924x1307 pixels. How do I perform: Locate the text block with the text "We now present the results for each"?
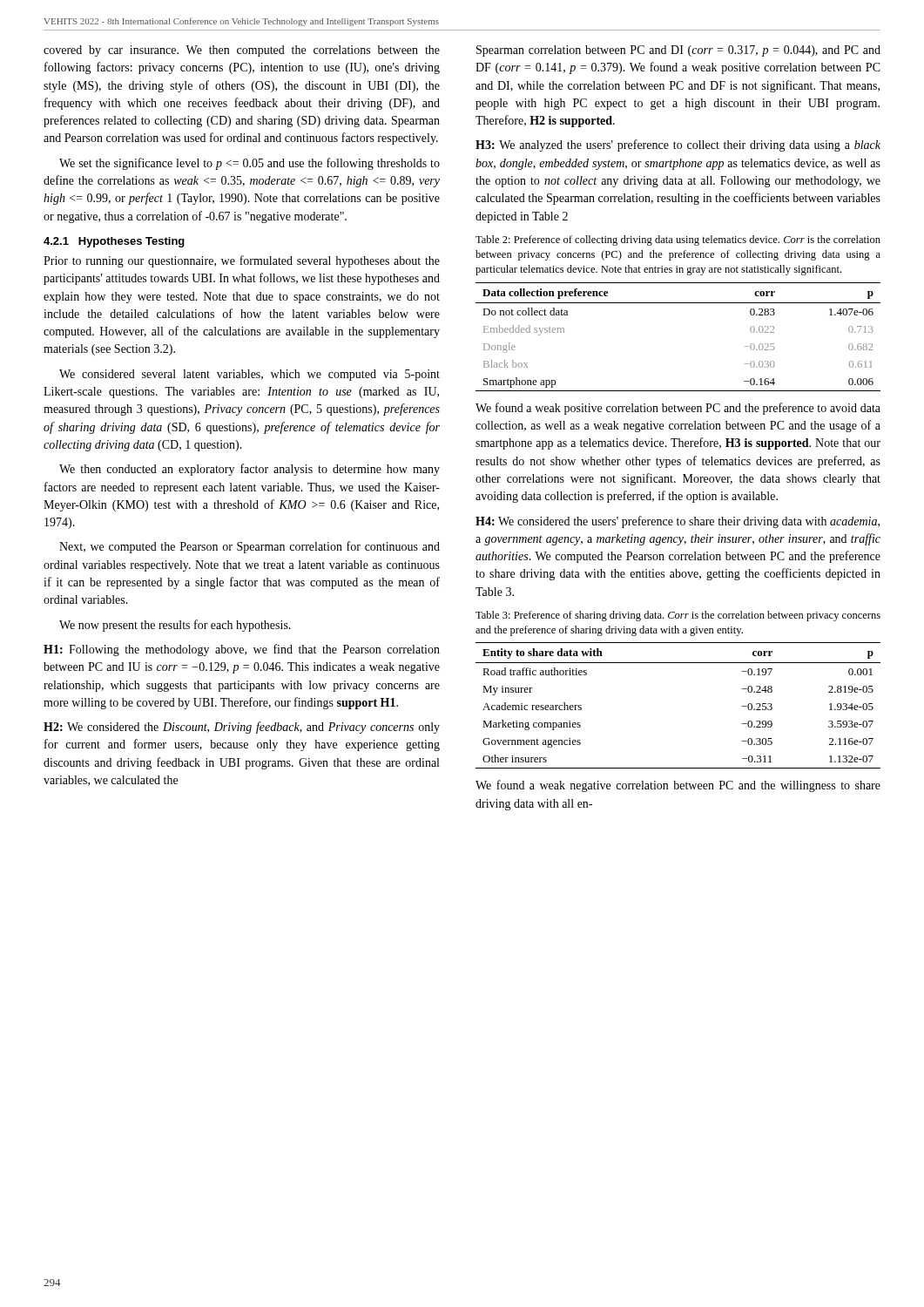[x=242, y=625]
